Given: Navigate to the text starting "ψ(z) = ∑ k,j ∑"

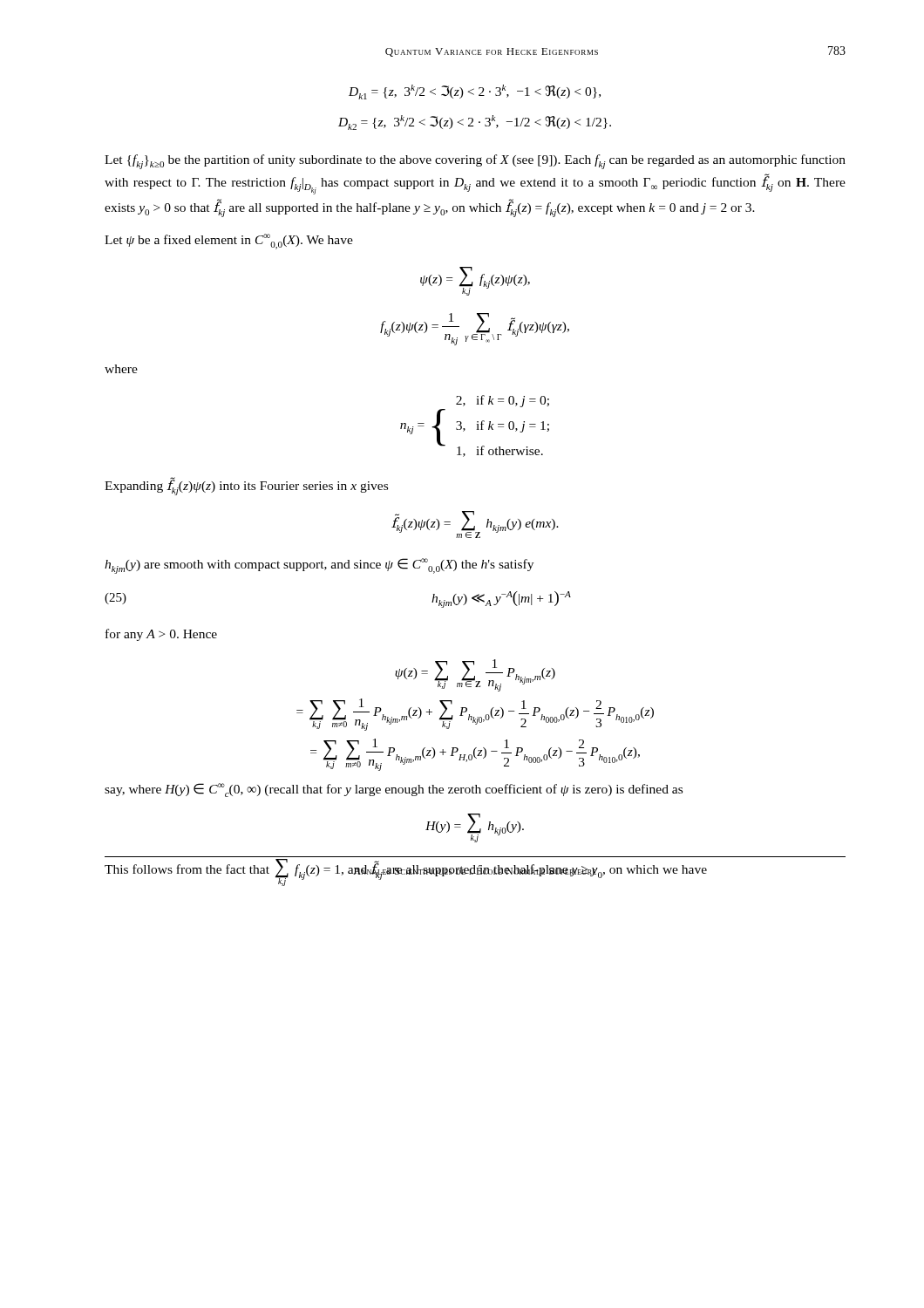Looking at the screenshot, I should 475,713.
